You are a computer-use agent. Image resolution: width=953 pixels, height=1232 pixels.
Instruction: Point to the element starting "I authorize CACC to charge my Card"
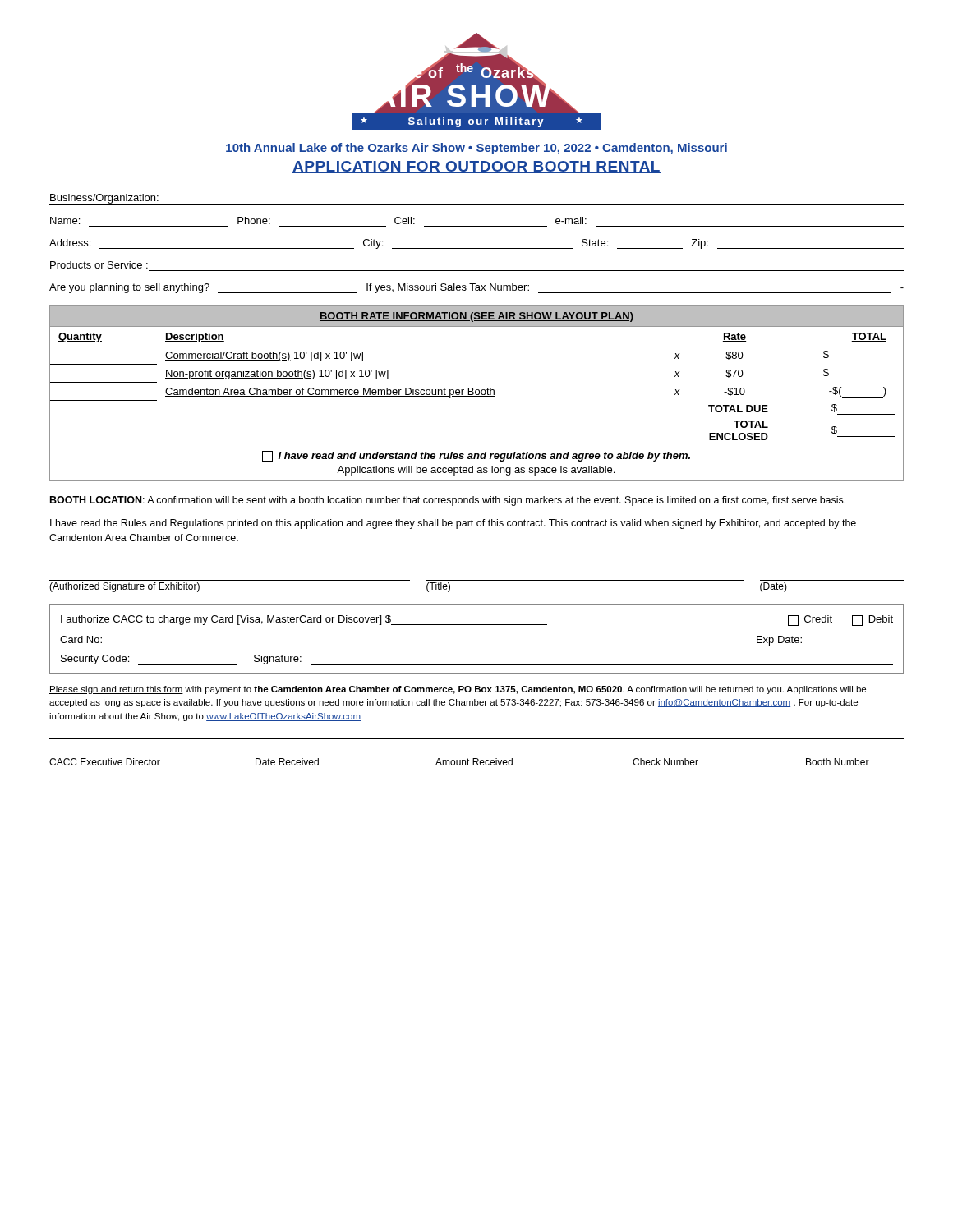click(x=476, y=639)
